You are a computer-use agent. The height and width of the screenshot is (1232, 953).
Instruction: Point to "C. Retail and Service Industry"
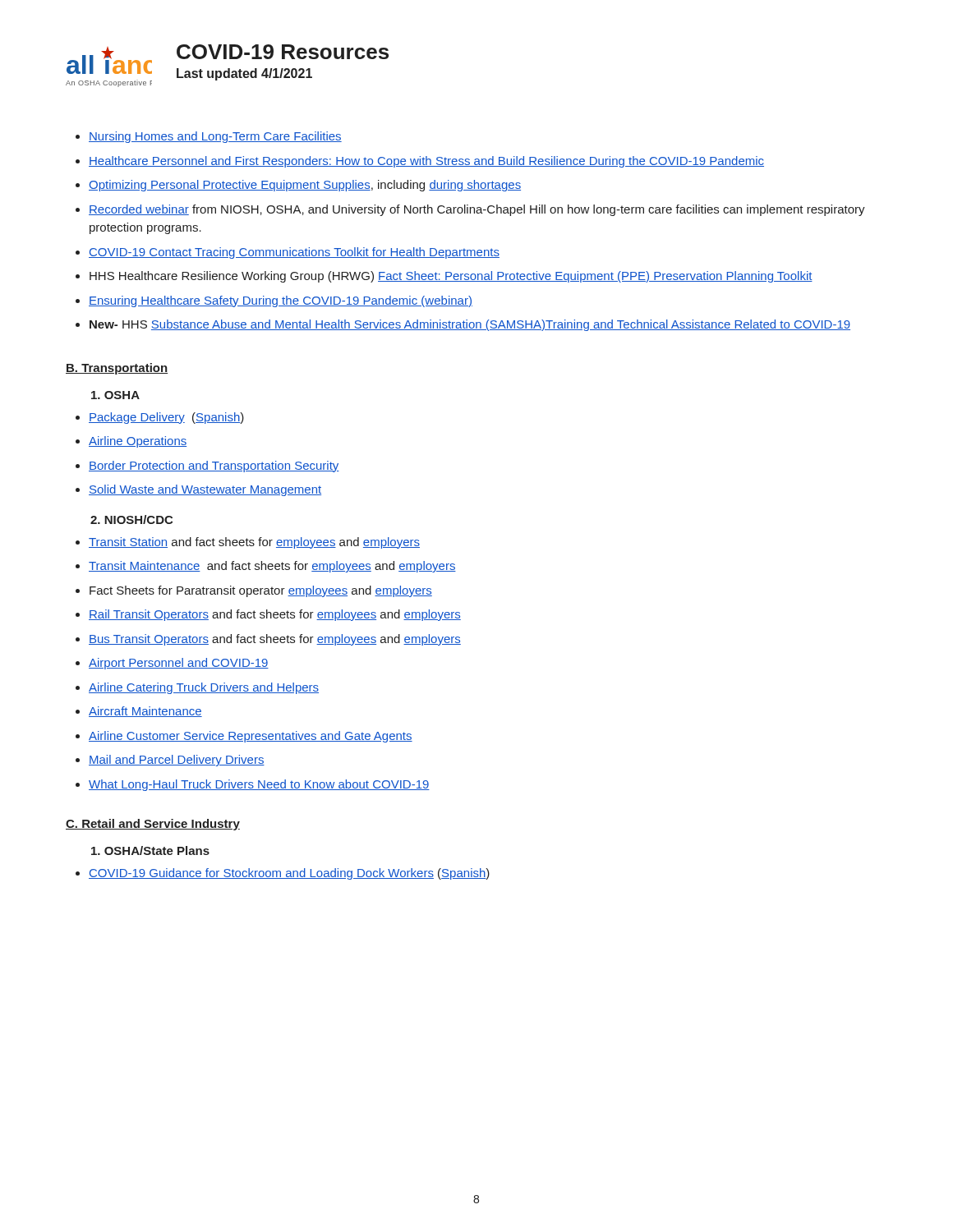[153, 823]
